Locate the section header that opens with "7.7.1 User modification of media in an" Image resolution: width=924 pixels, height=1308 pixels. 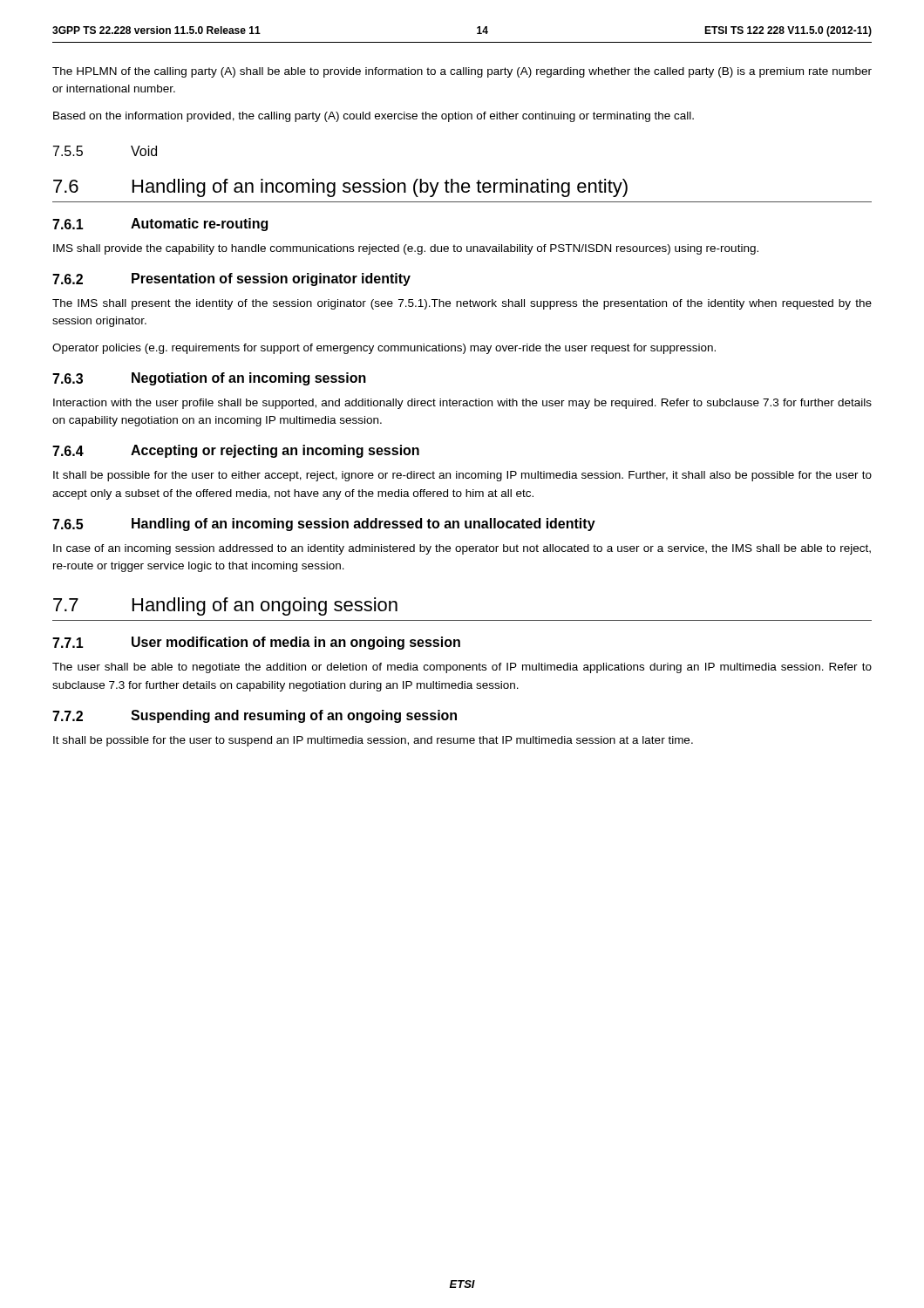coord(257,643)
